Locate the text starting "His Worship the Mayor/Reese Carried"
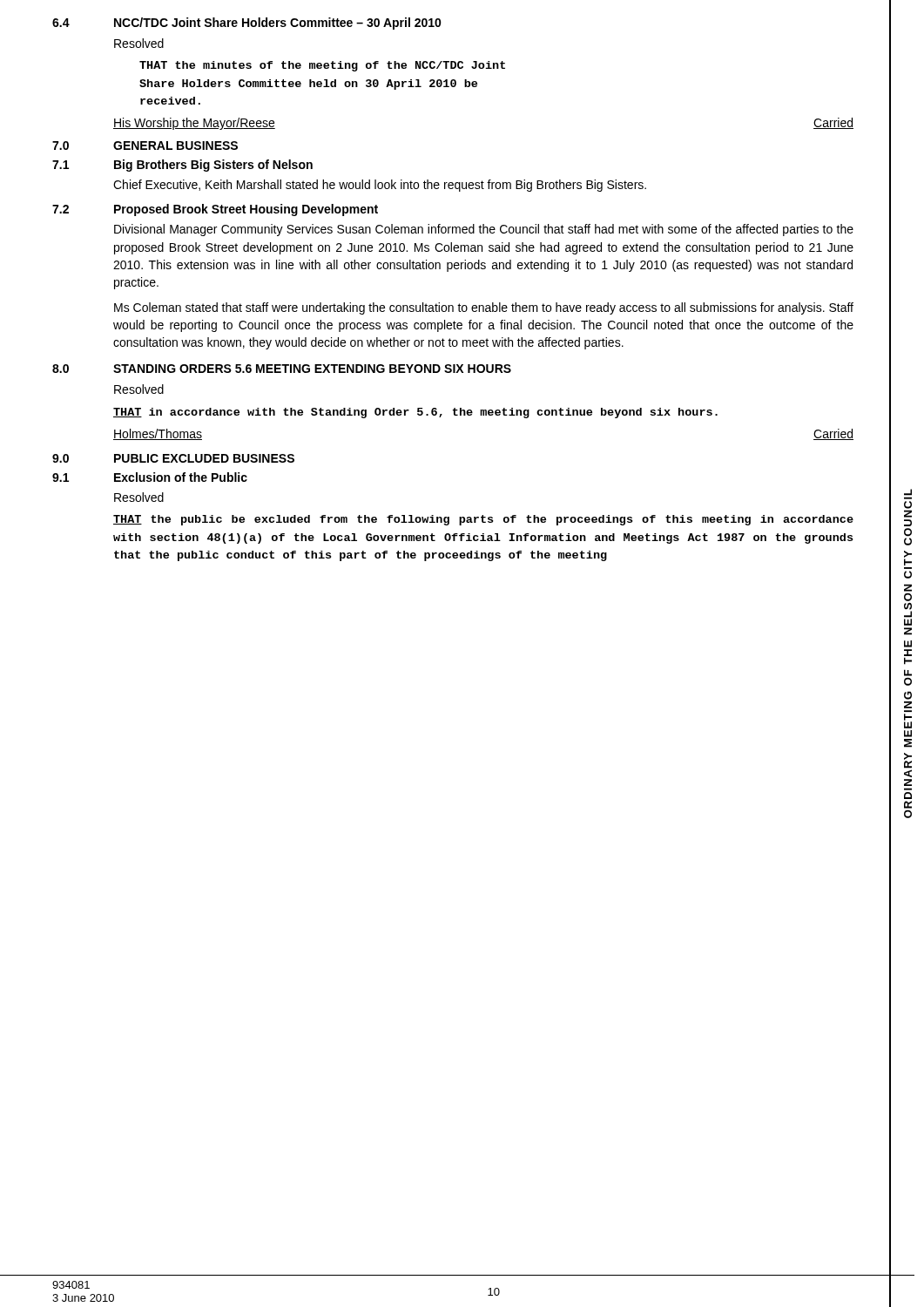 (x=223, y=123)
